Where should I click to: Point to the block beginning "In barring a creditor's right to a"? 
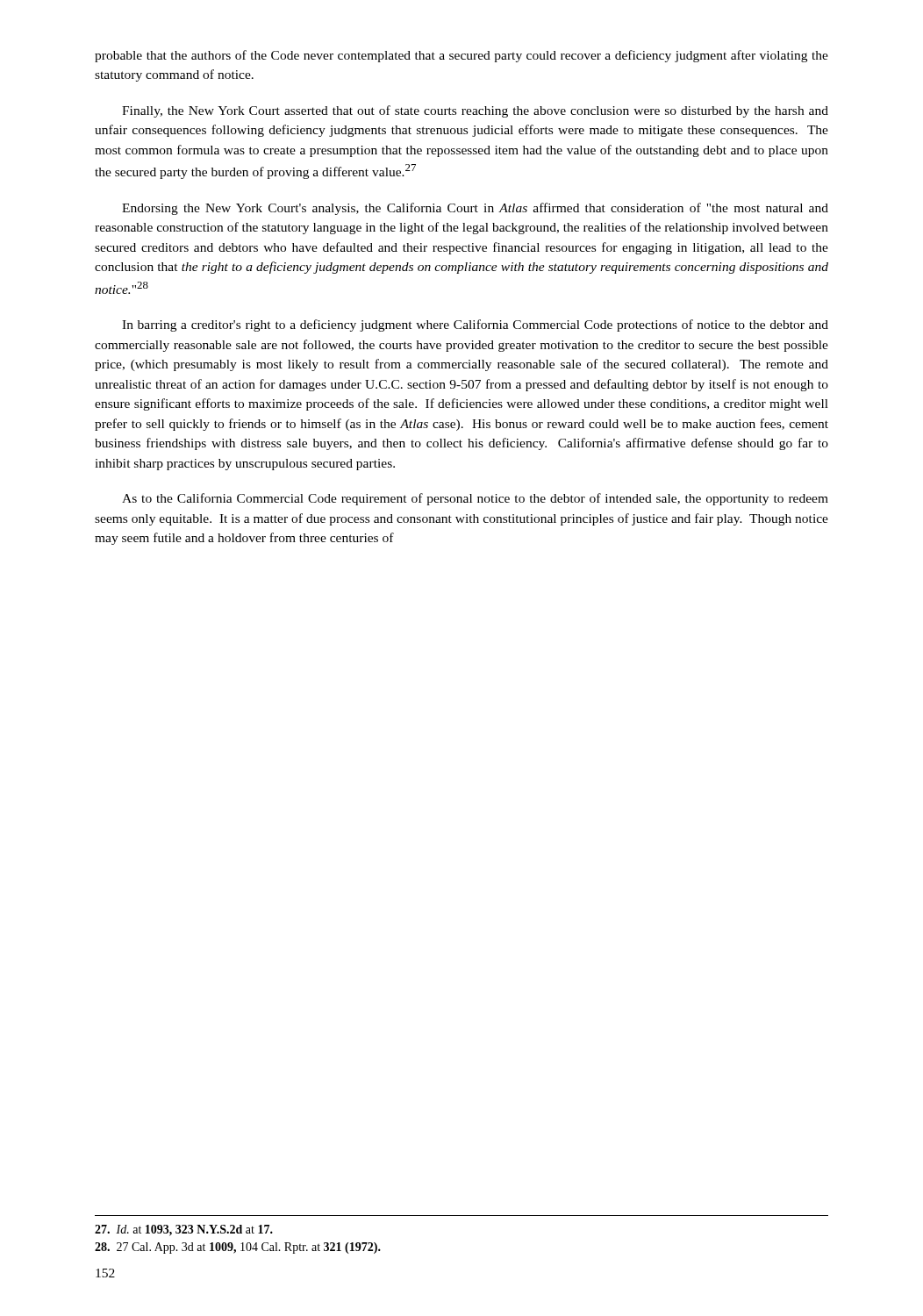462,394
